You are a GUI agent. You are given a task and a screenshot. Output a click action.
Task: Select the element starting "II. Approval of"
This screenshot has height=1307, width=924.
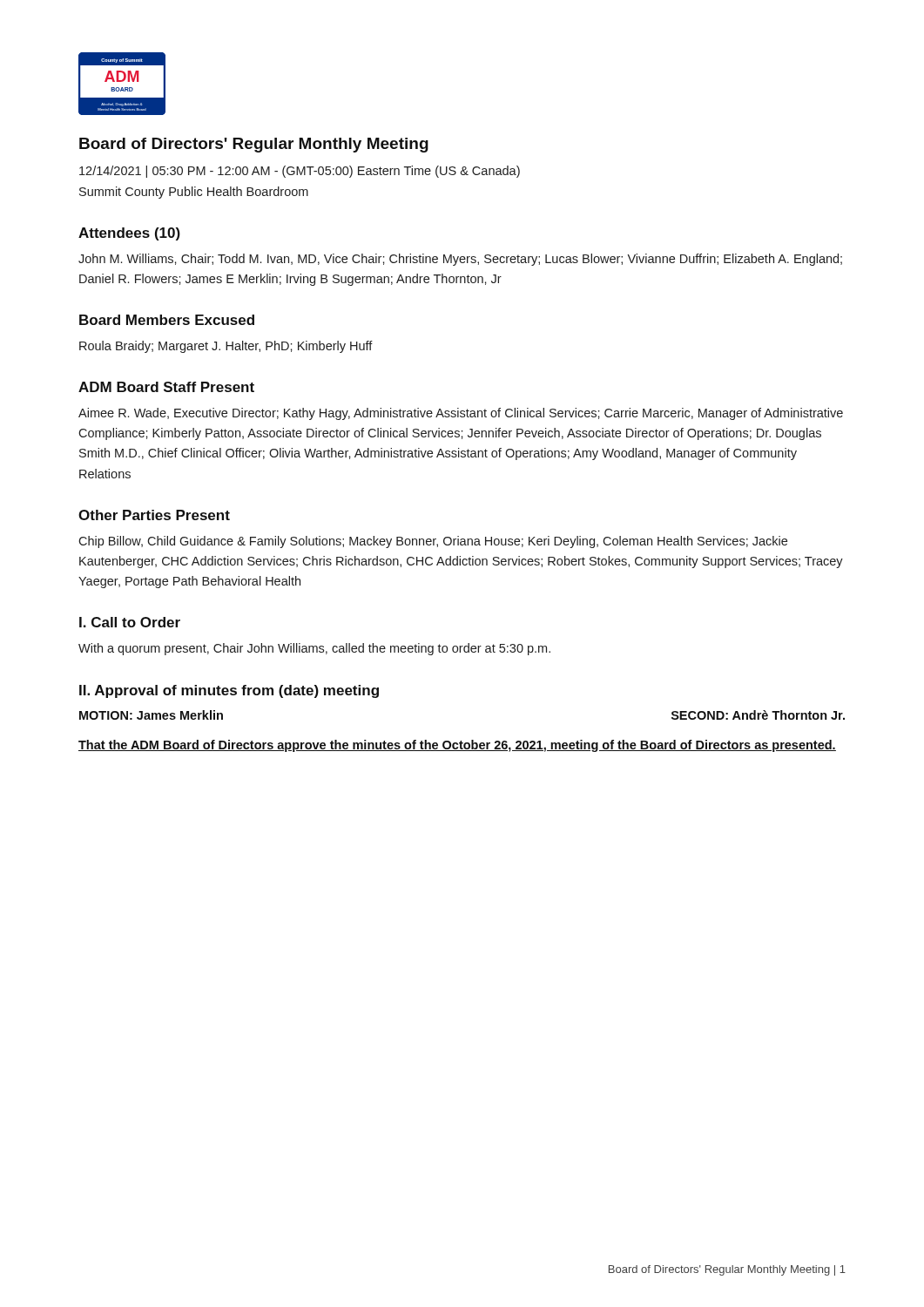[x=229, y=691]
